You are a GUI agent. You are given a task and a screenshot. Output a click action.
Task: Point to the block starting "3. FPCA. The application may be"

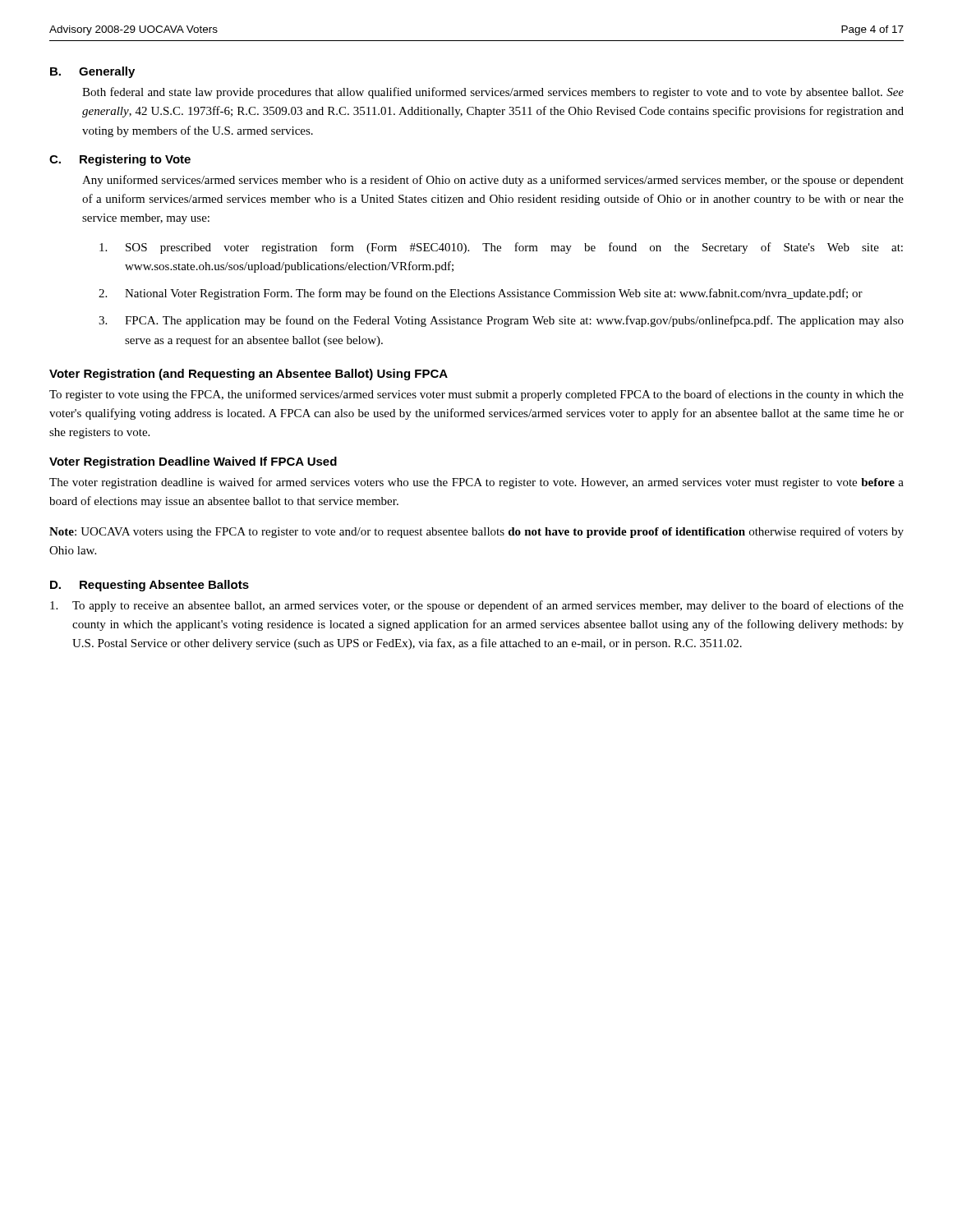[501, 331]
